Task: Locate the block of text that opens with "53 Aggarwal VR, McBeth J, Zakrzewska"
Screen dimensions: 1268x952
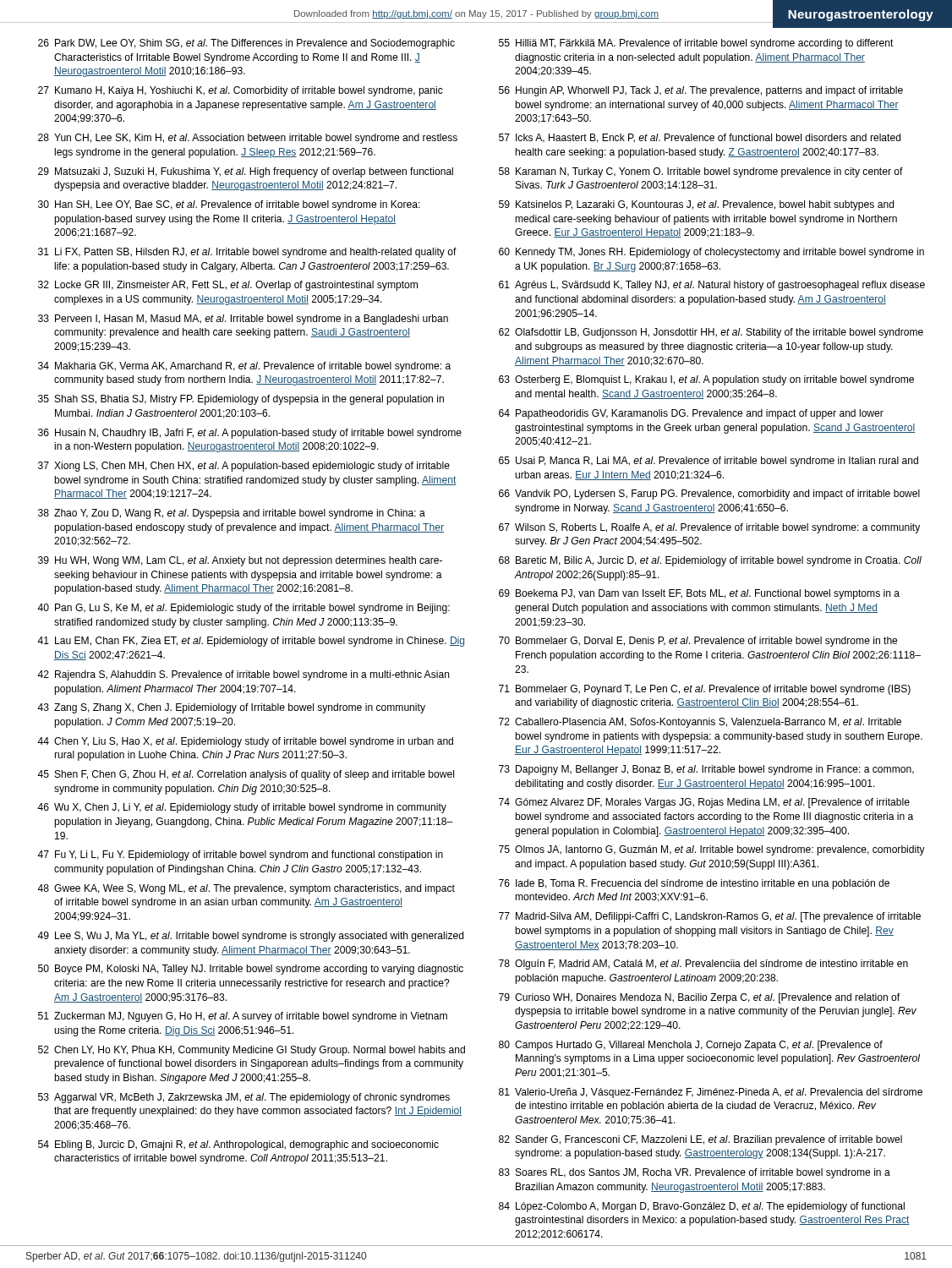Action: coord(246,1111)
